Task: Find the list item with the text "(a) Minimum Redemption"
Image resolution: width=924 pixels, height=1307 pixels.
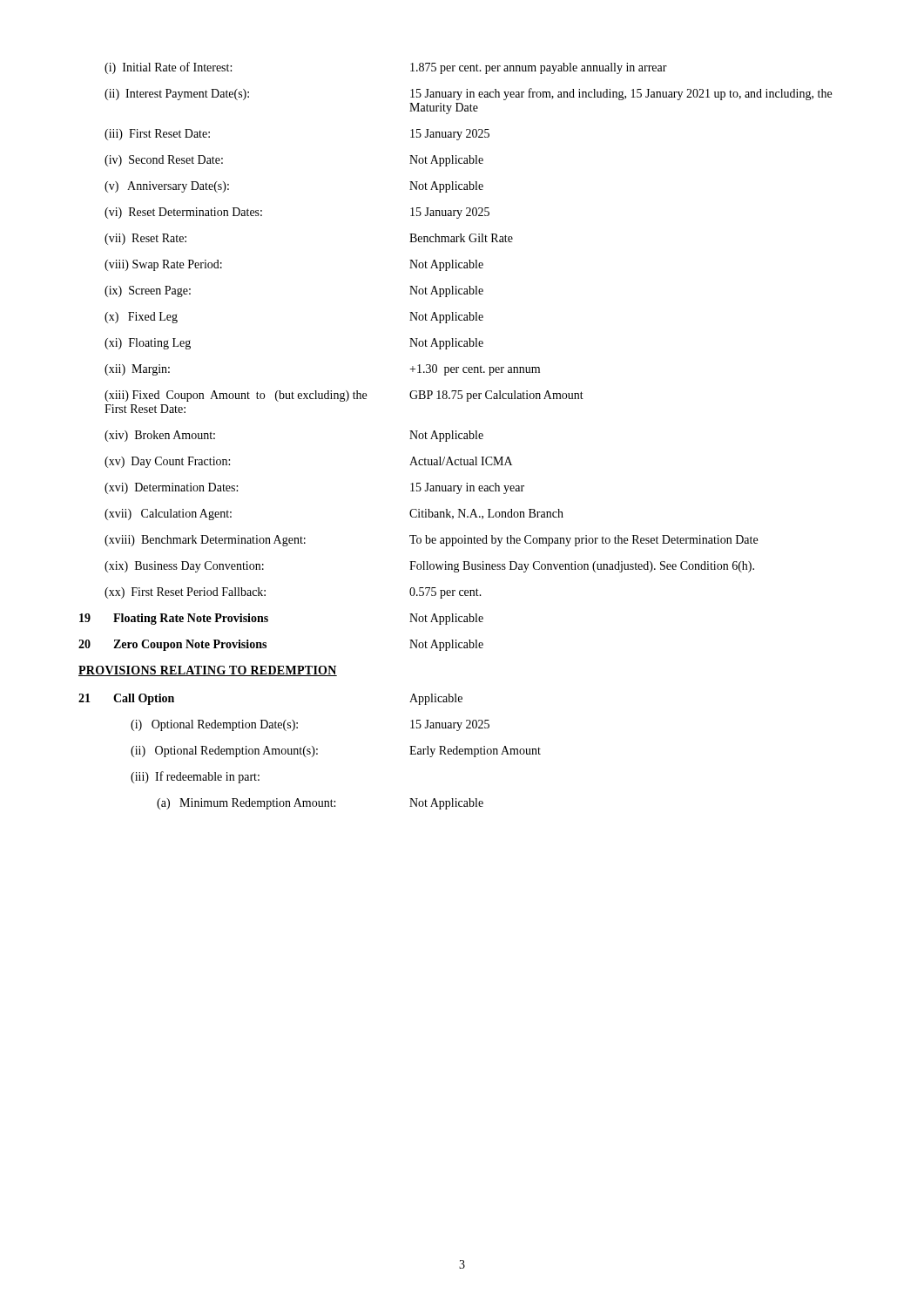Action: [x=462, y=803]
